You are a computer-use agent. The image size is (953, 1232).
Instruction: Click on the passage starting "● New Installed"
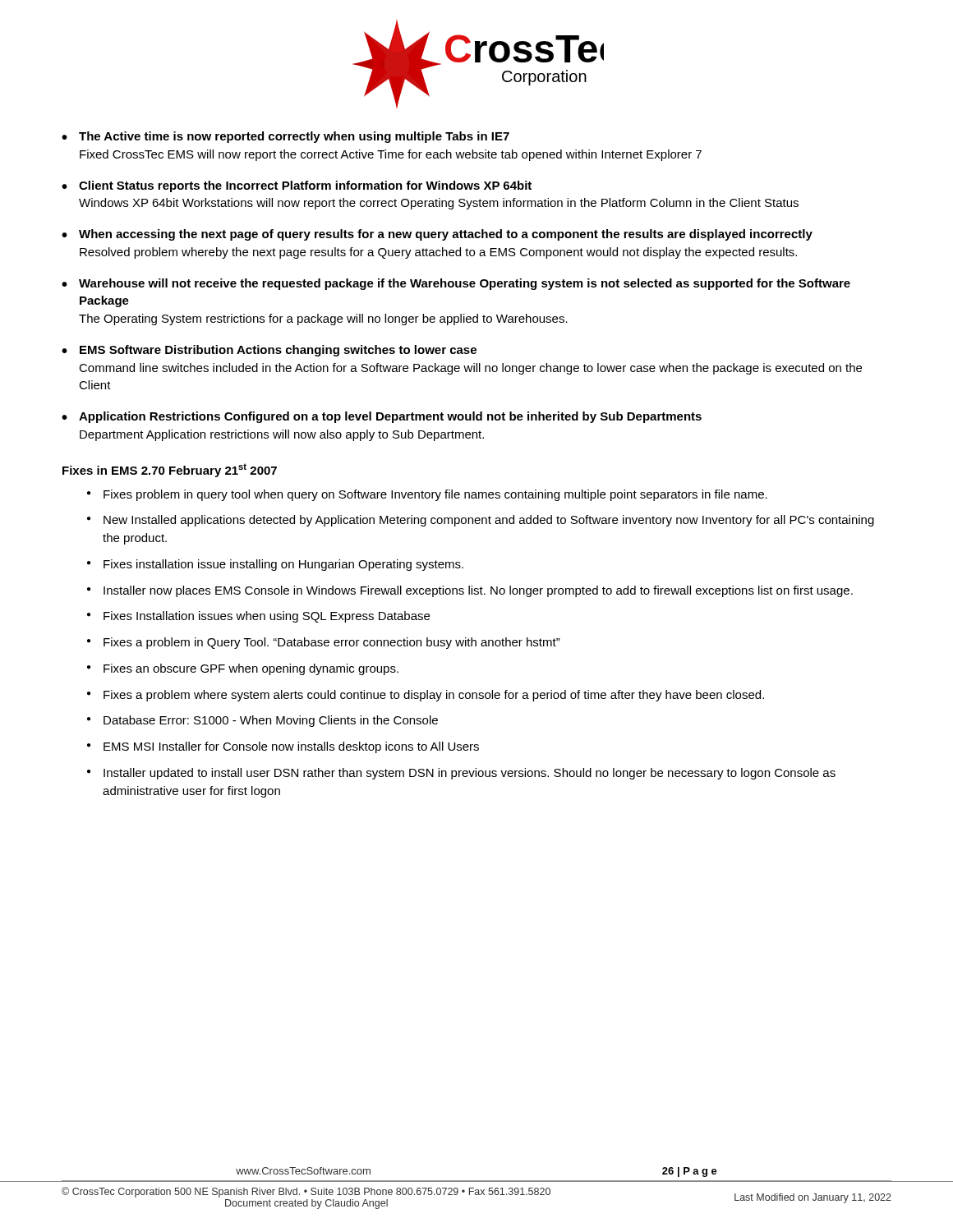pyautogui.click(x=489, y=529)
